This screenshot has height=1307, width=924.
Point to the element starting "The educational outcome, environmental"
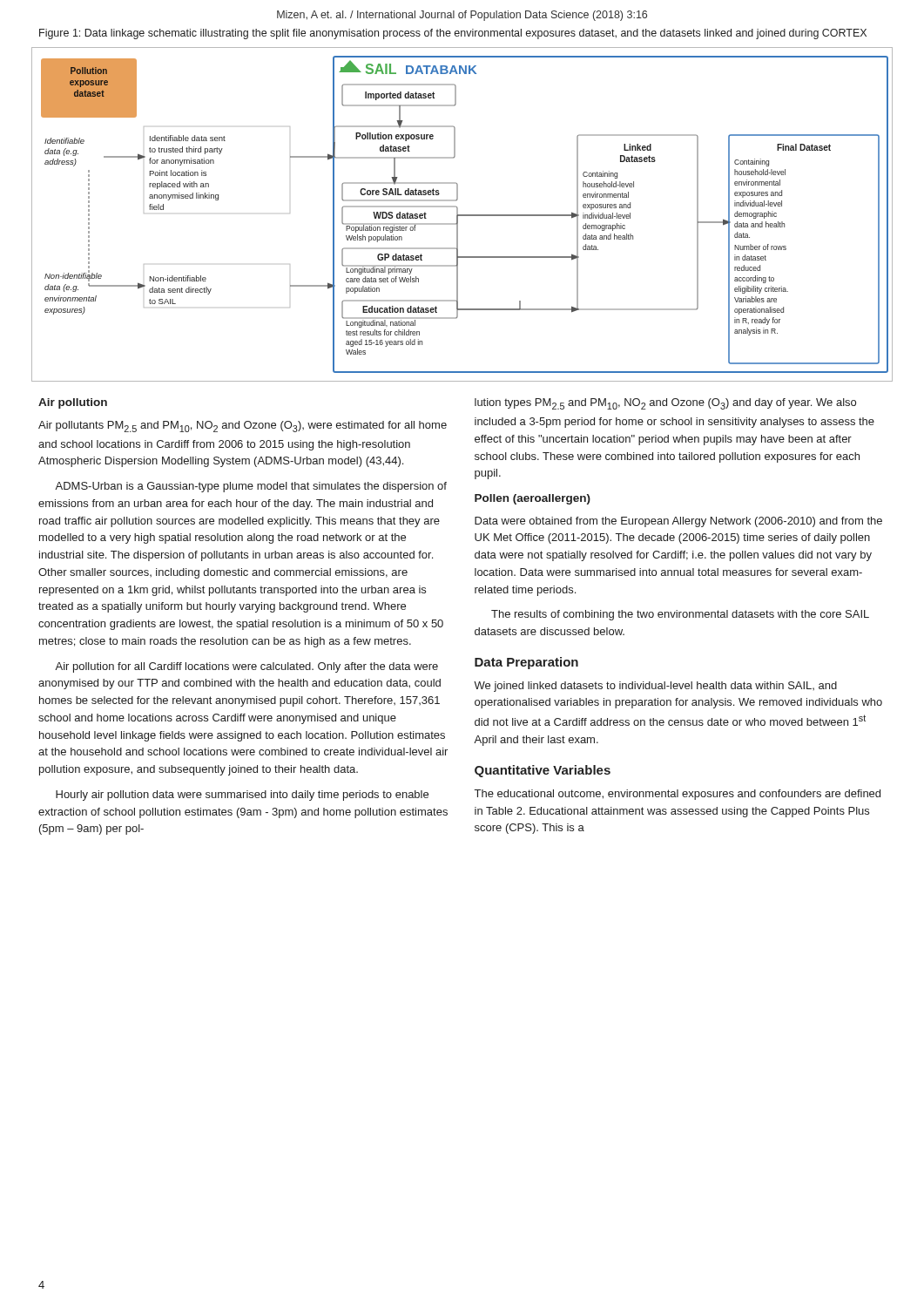pos(678,810)
